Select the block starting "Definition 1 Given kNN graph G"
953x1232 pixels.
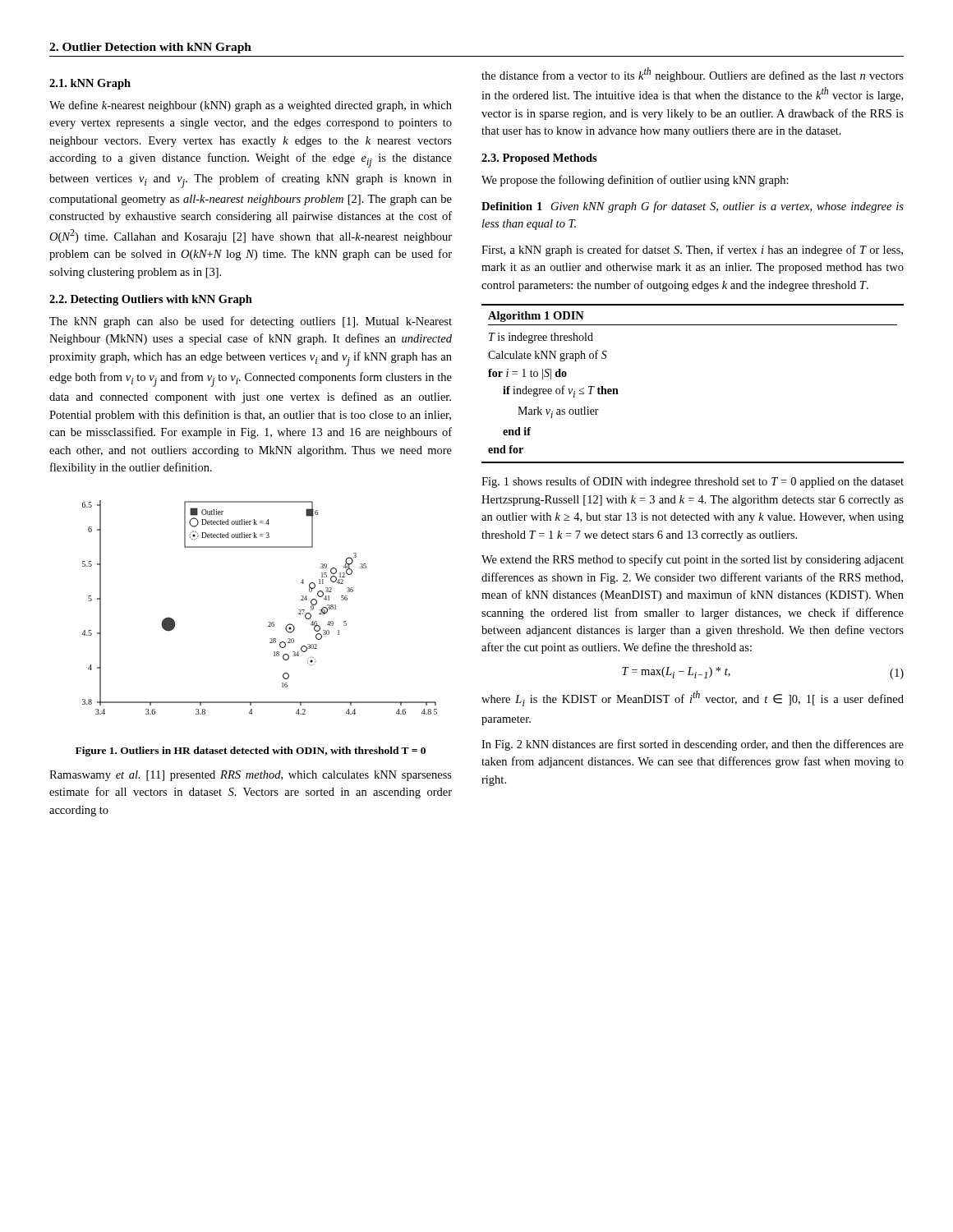[693, 215]
